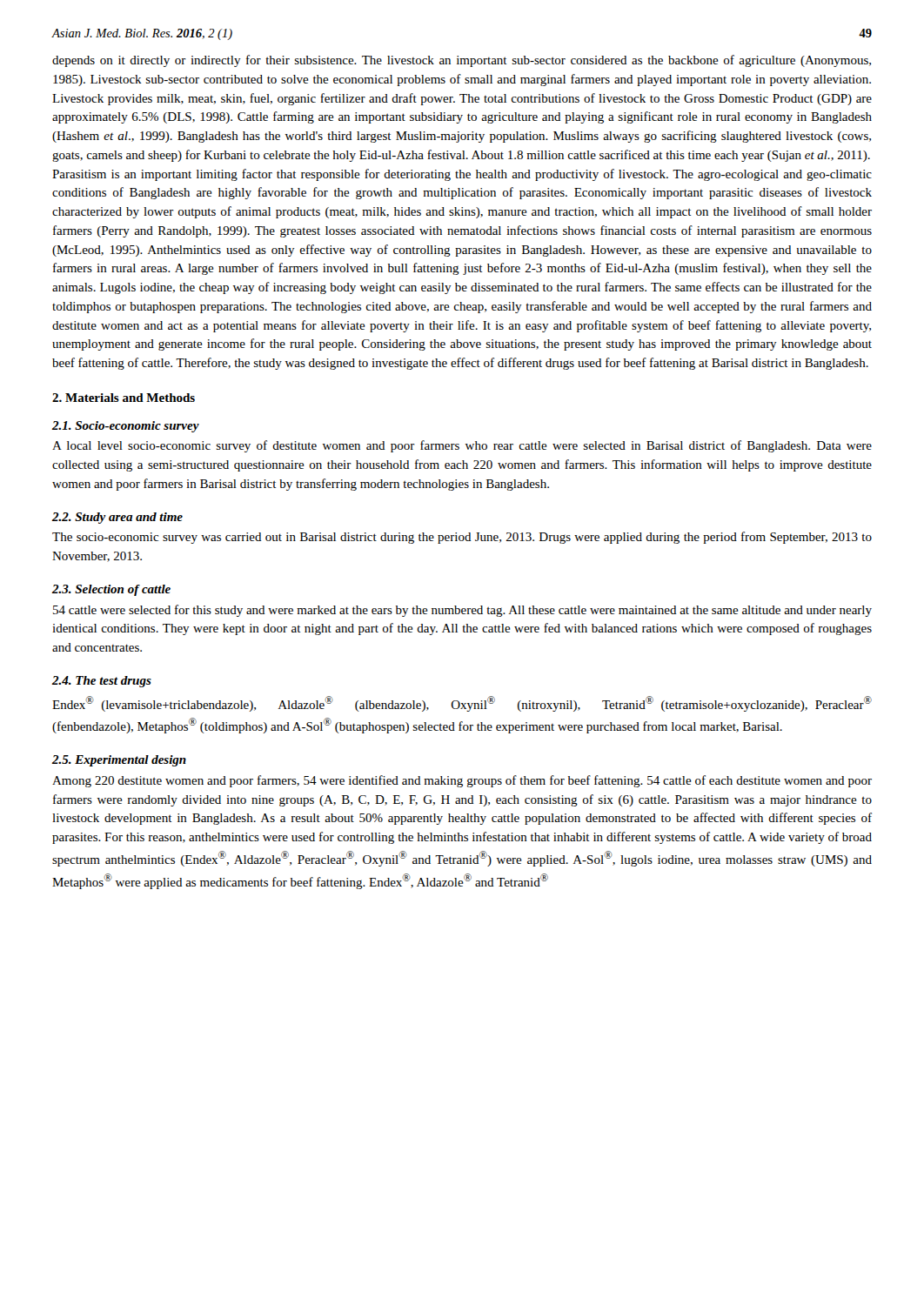The height and width of the screenshot is (1305, 924).
Task: Select the element starting "2.4. The test"
Action: (x=102, y=680)
